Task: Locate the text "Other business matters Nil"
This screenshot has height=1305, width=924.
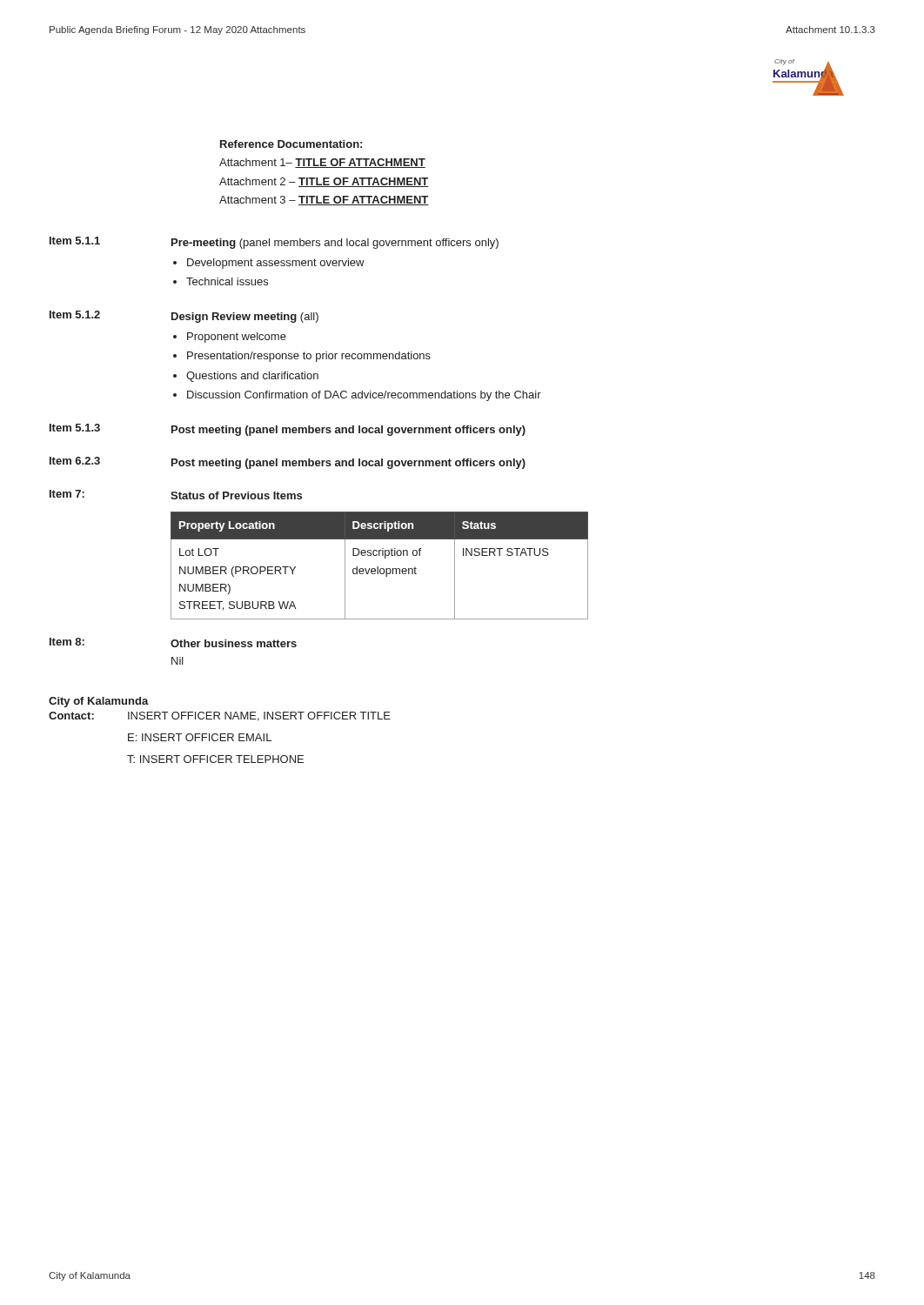Action: (x=234, y=652)
